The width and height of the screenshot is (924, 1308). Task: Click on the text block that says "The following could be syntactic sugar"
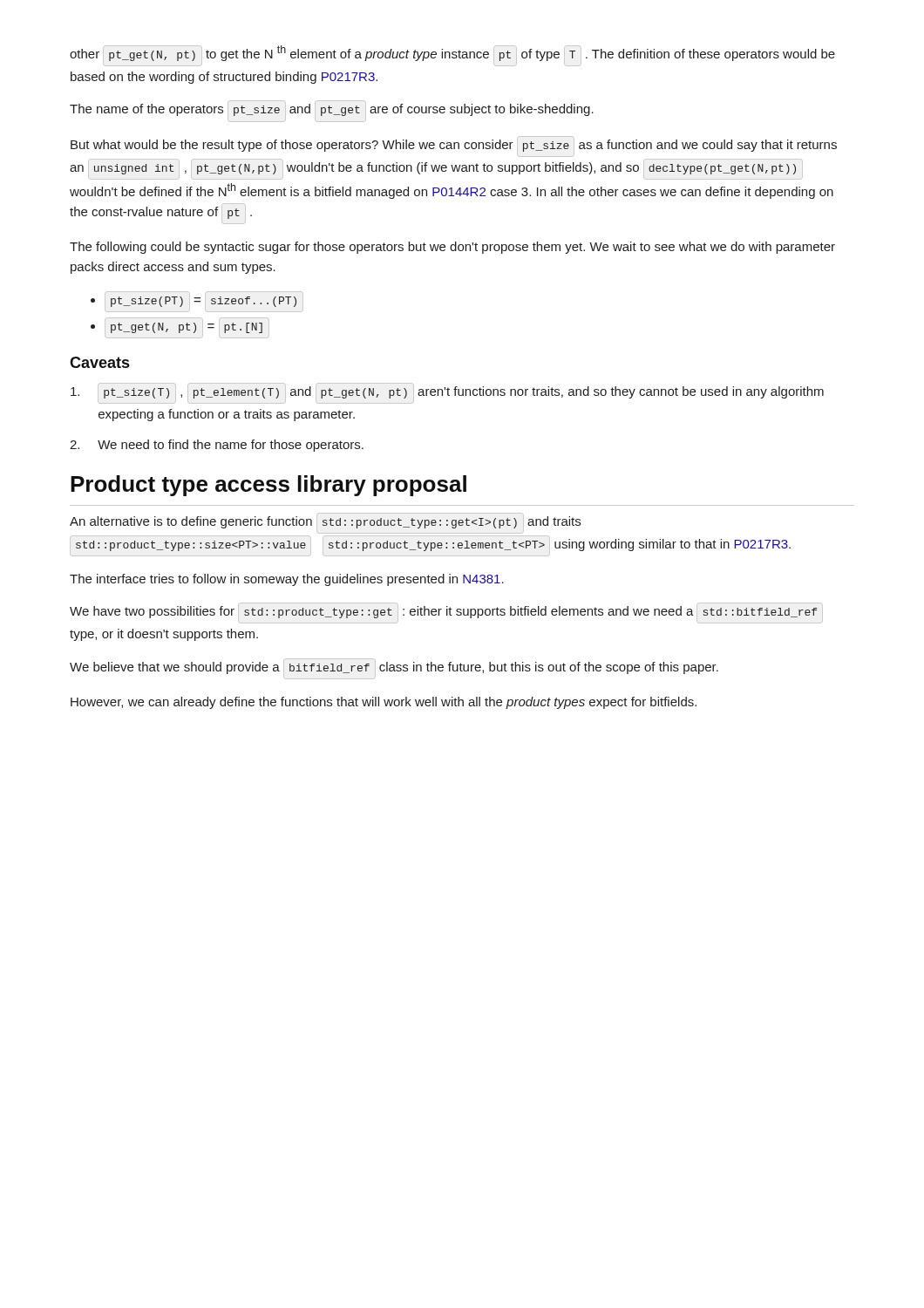coord(462,257)
